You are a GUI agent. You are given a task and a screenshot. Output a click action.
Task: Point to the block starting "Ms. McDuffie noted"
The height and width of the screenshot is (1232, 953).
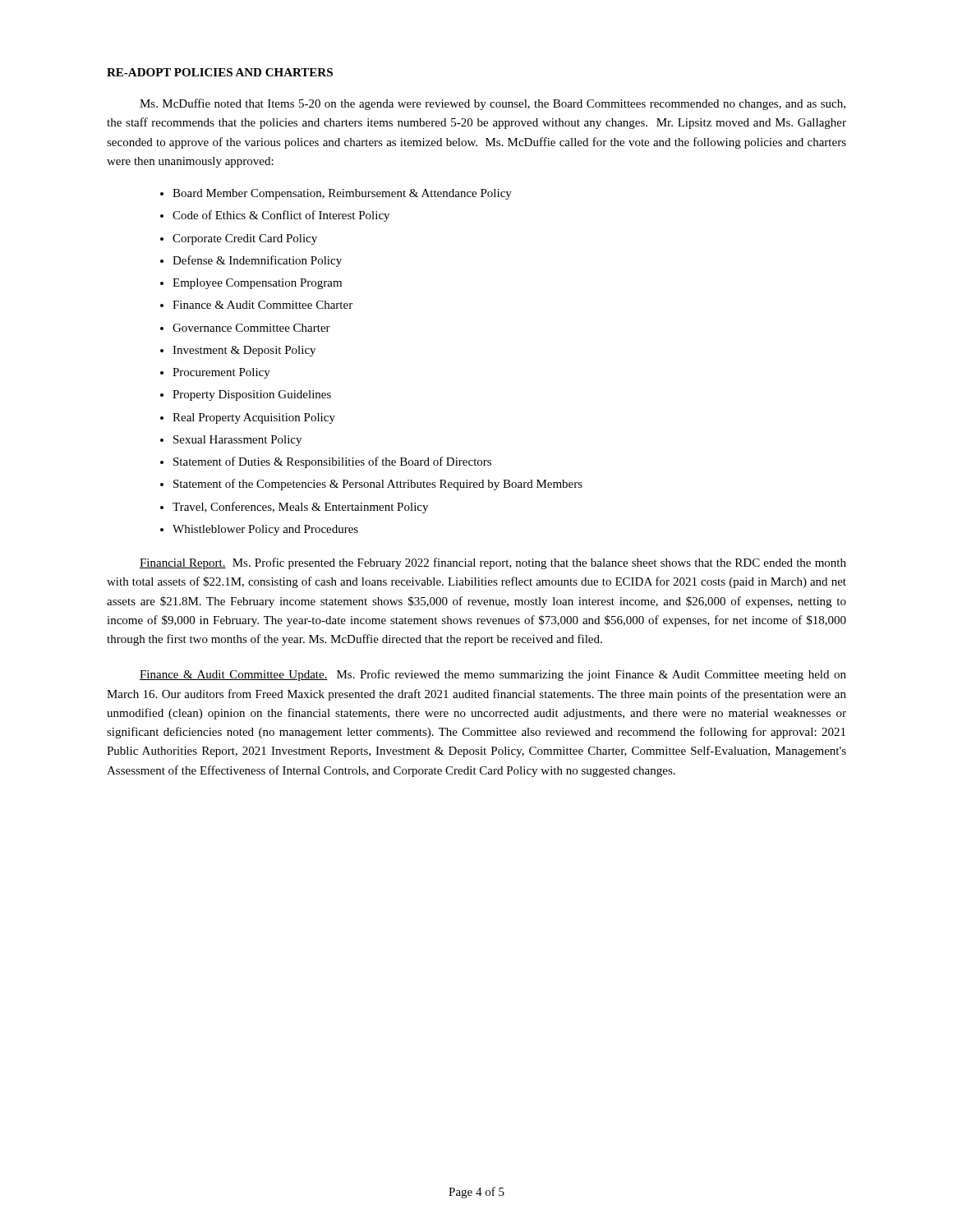pos(476,133)
